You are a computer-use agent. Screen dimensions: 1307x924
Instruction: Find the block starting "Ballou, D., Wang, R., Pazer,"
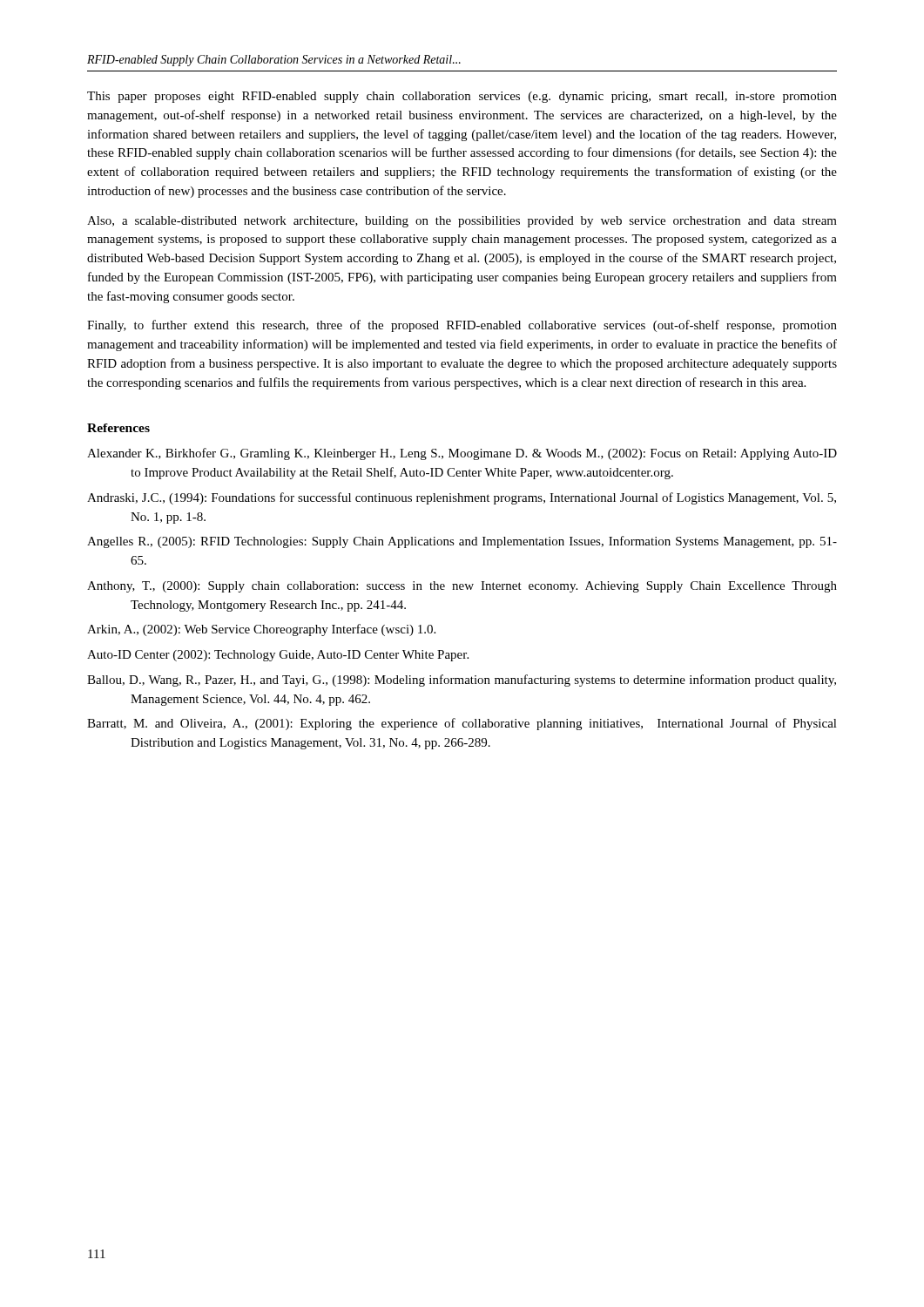(x=462, y=689)
